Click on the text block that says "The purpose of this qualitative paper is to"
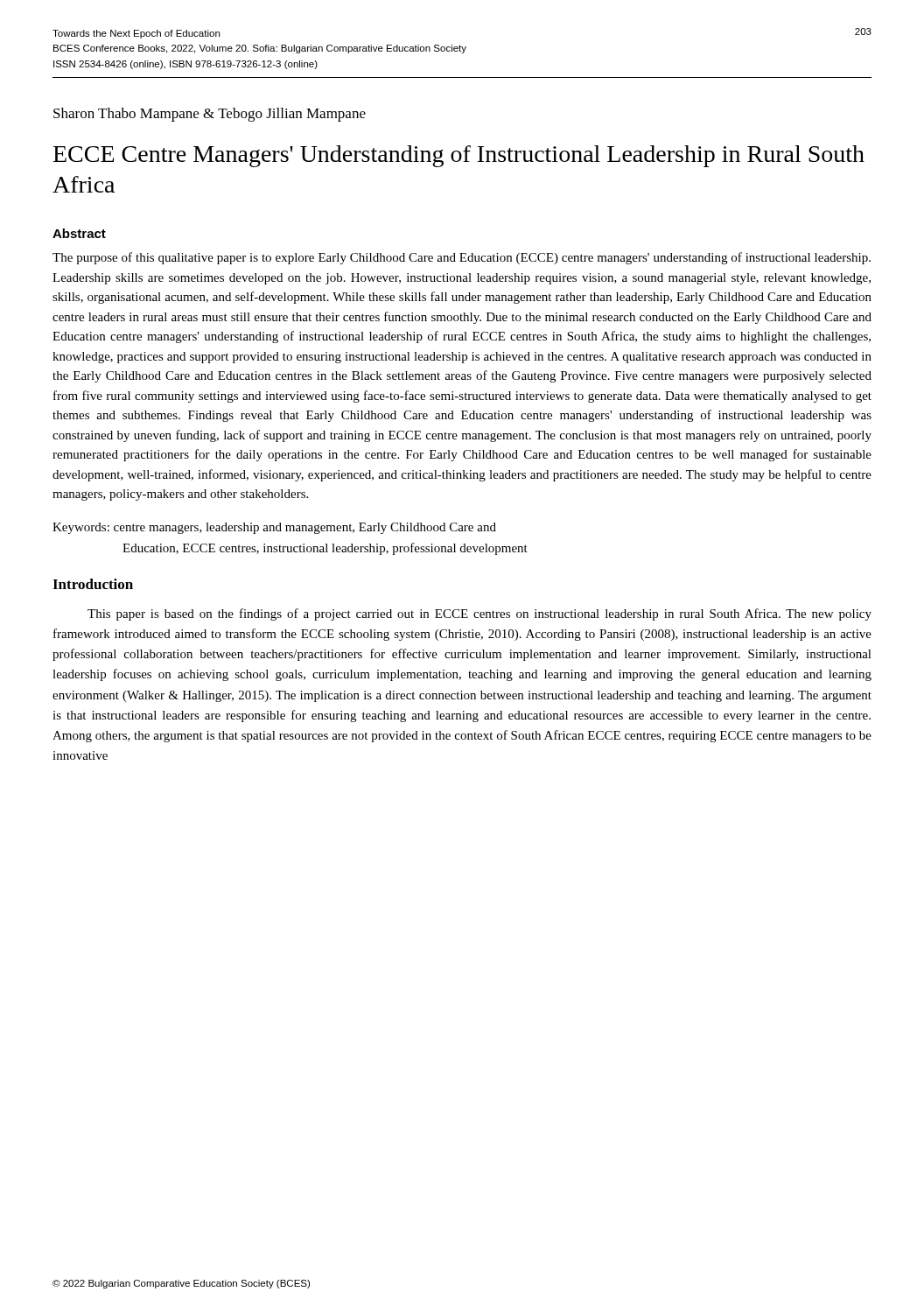 click(x=462, y=376)
